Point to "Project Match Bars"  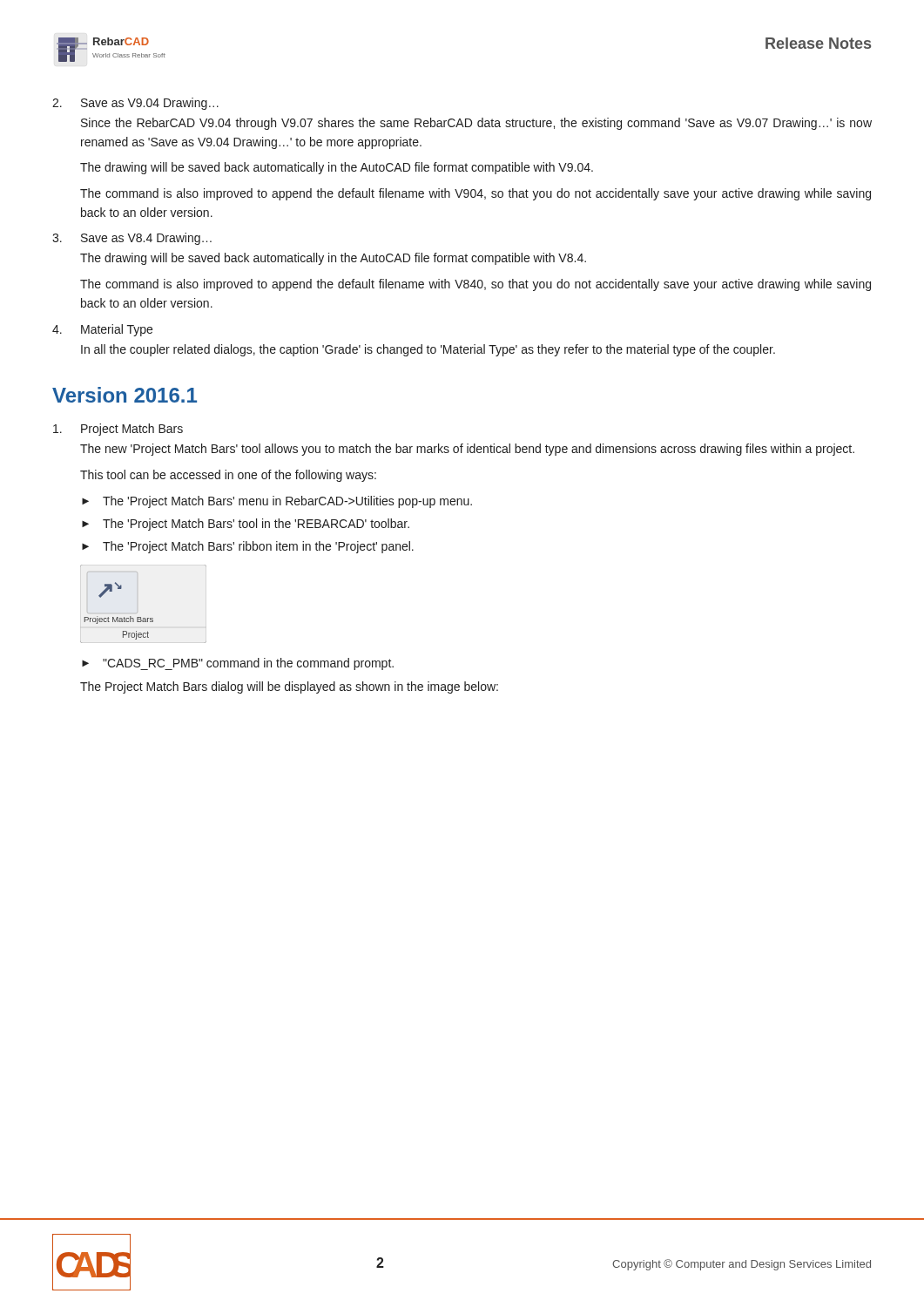tap(118, 429)
